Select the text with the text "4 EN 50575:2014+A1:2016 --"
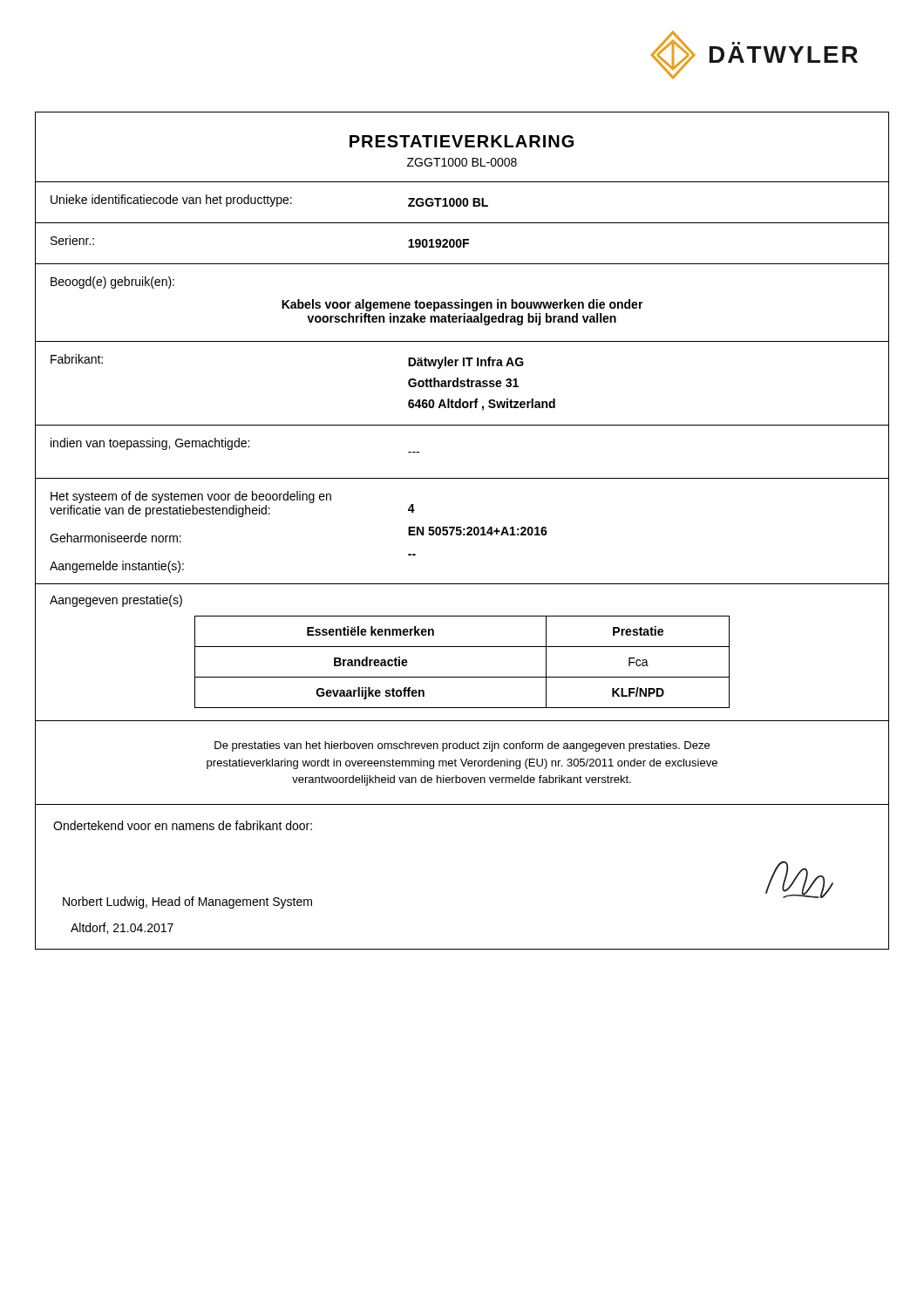The height and width of the screenshot is (1308, 924). tap(411, 508)
